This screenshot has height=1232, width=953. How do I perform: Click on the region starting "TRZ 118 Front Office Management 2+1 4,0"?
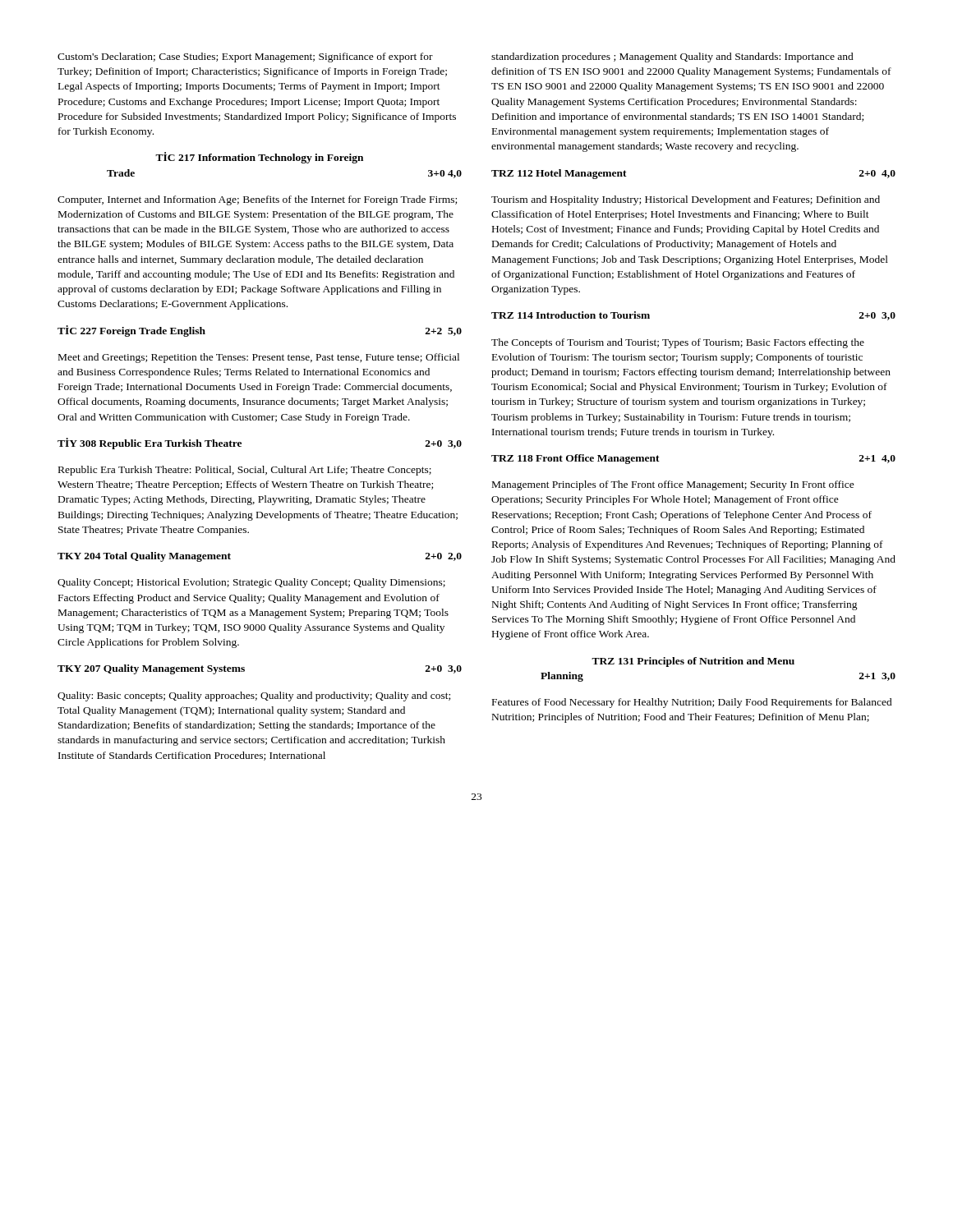coord(579,459)
